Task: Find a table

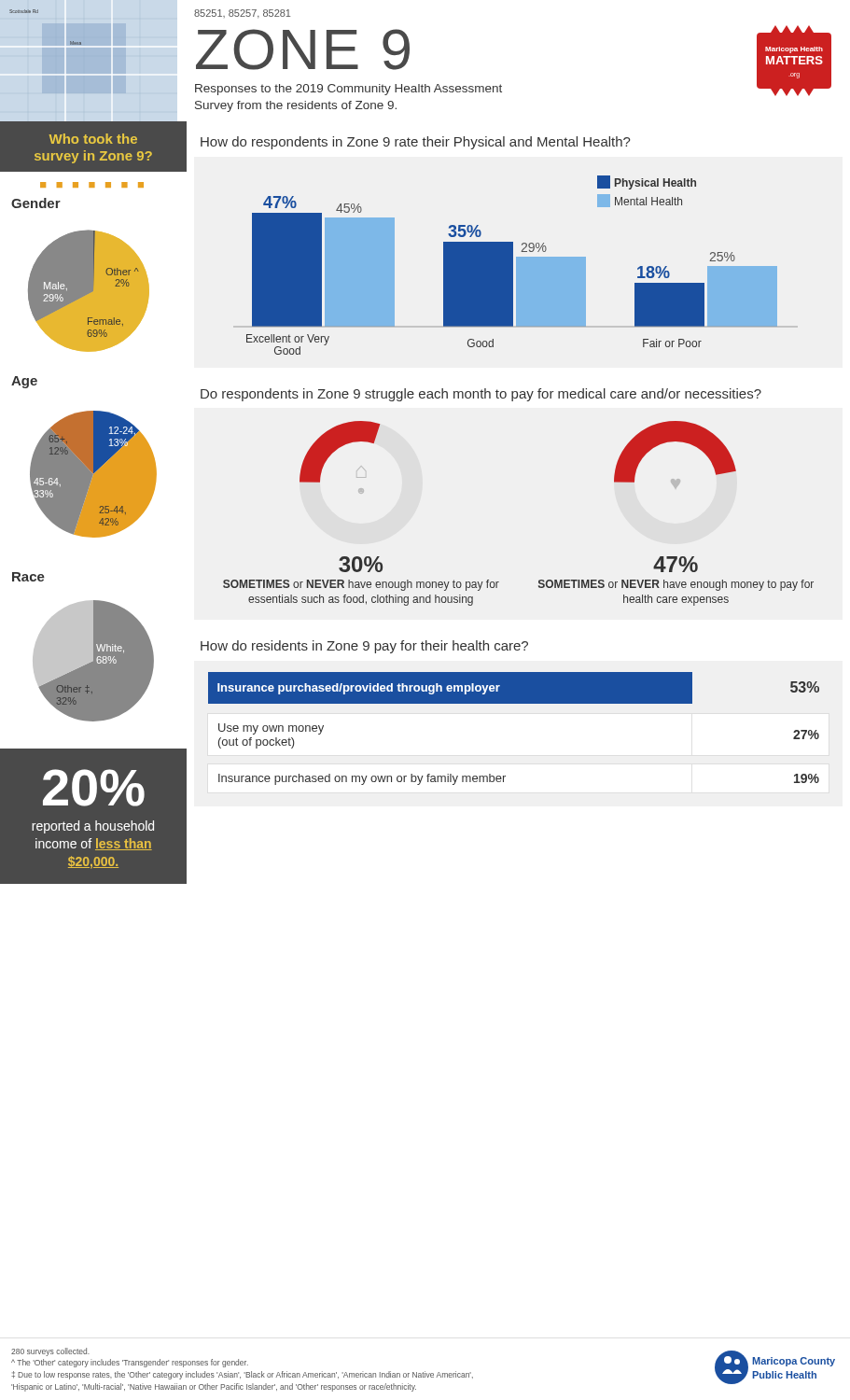Action: (x=518, y=733)
